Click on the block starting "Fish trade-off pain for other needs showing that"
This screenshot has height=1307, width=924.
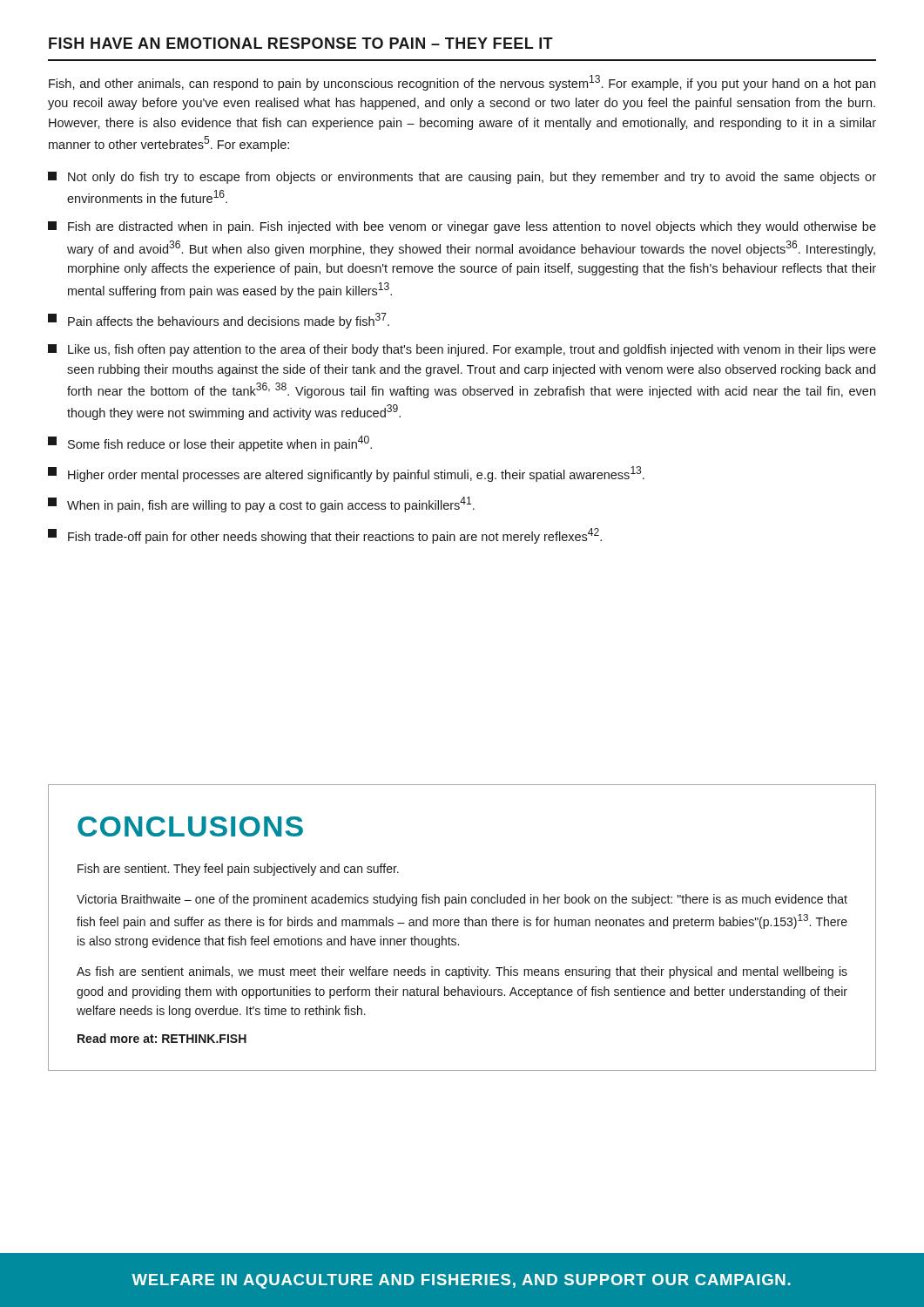[462, 535]
